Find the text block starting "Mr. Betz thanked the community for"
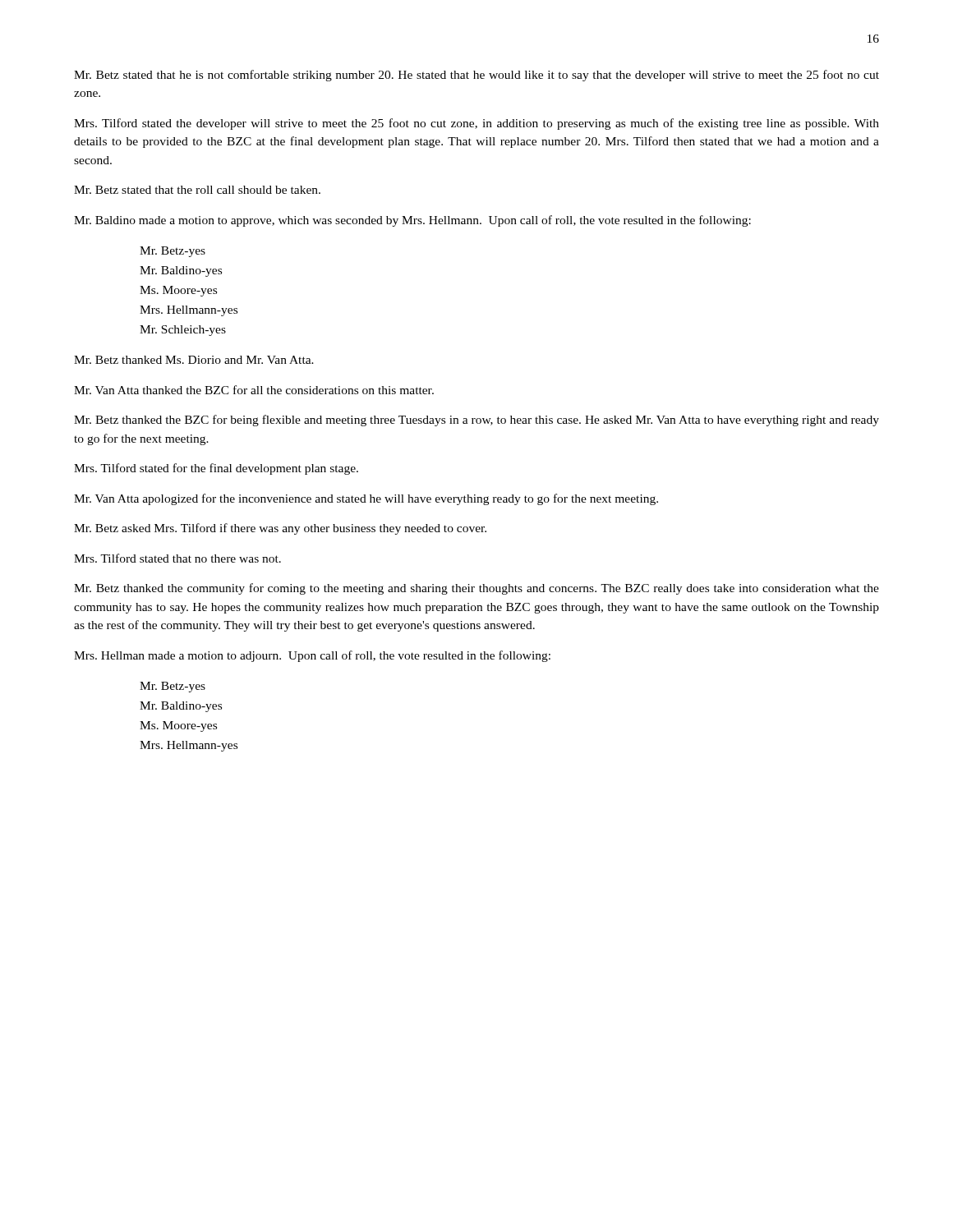This screenshot has width=953, height=1232. 476,606
